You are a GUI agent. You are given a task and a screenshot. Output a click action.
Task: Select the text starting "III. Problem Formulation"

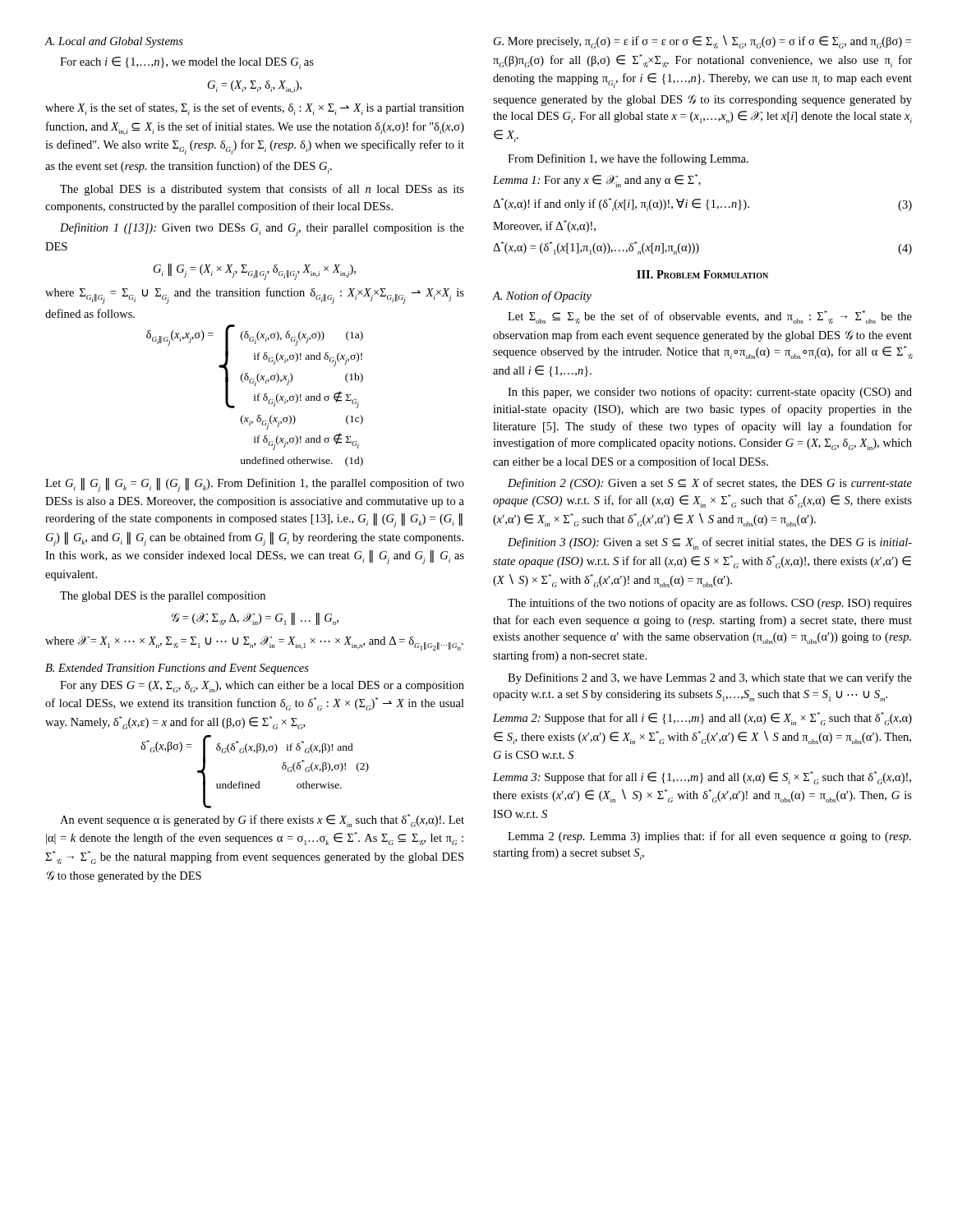[x=702, y=274]
